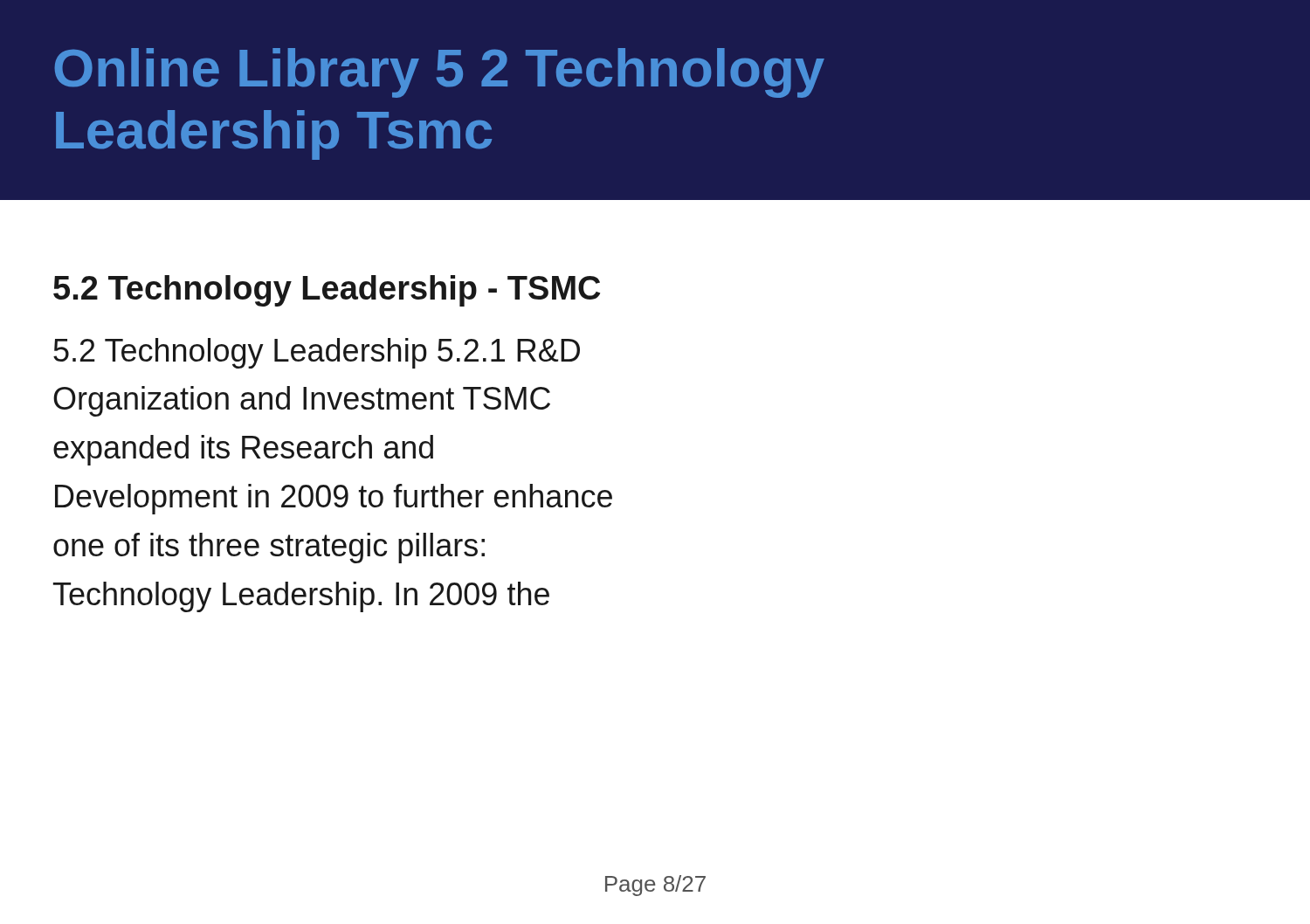
Task: Select the text block that says "2 Technology Leadership 5.2.1 R&D Organization and"
Action: (x=333, y=472)
